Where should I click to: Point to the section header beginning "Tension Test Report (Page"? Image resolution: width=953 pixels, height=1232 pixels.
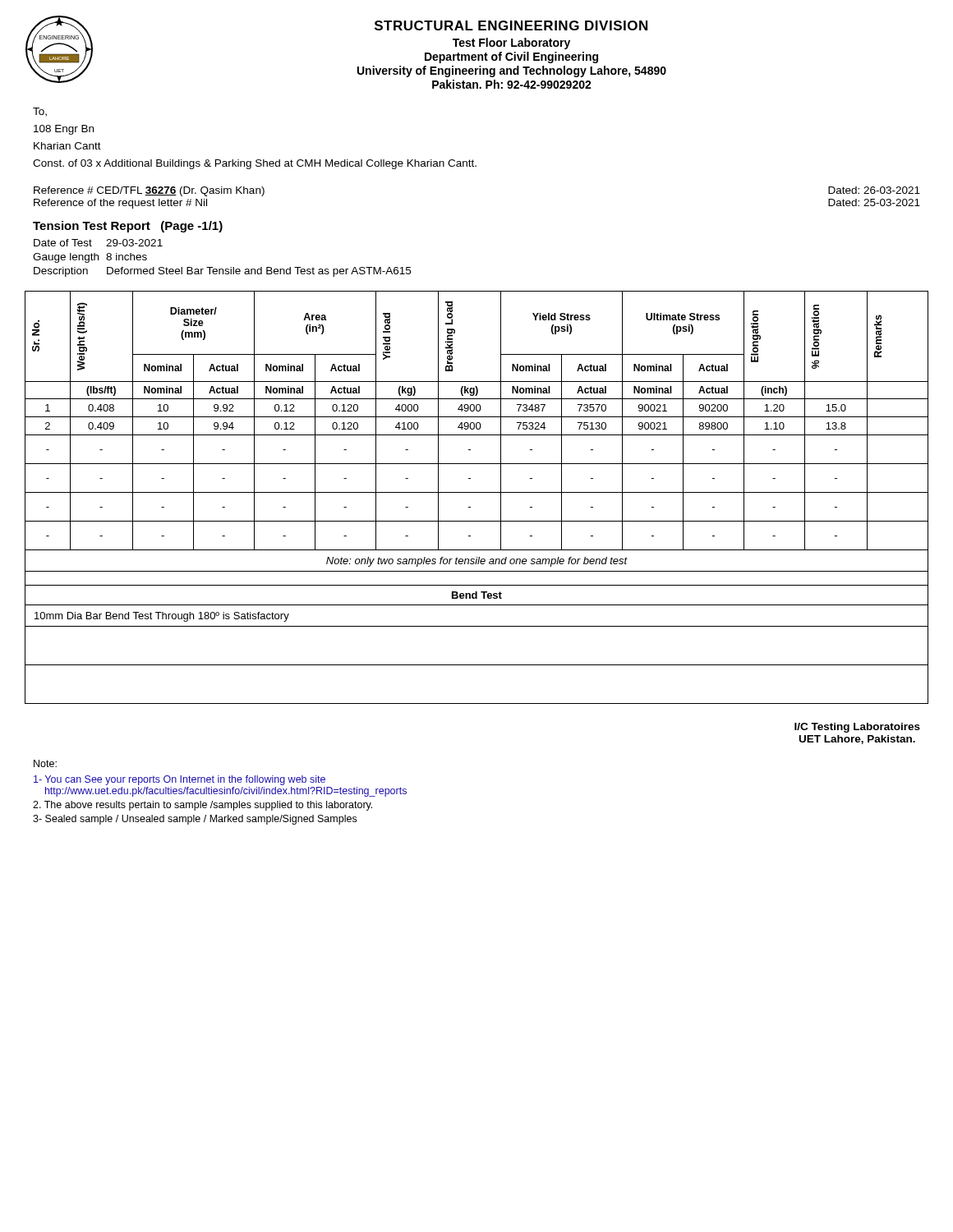(x=128, y=225)
